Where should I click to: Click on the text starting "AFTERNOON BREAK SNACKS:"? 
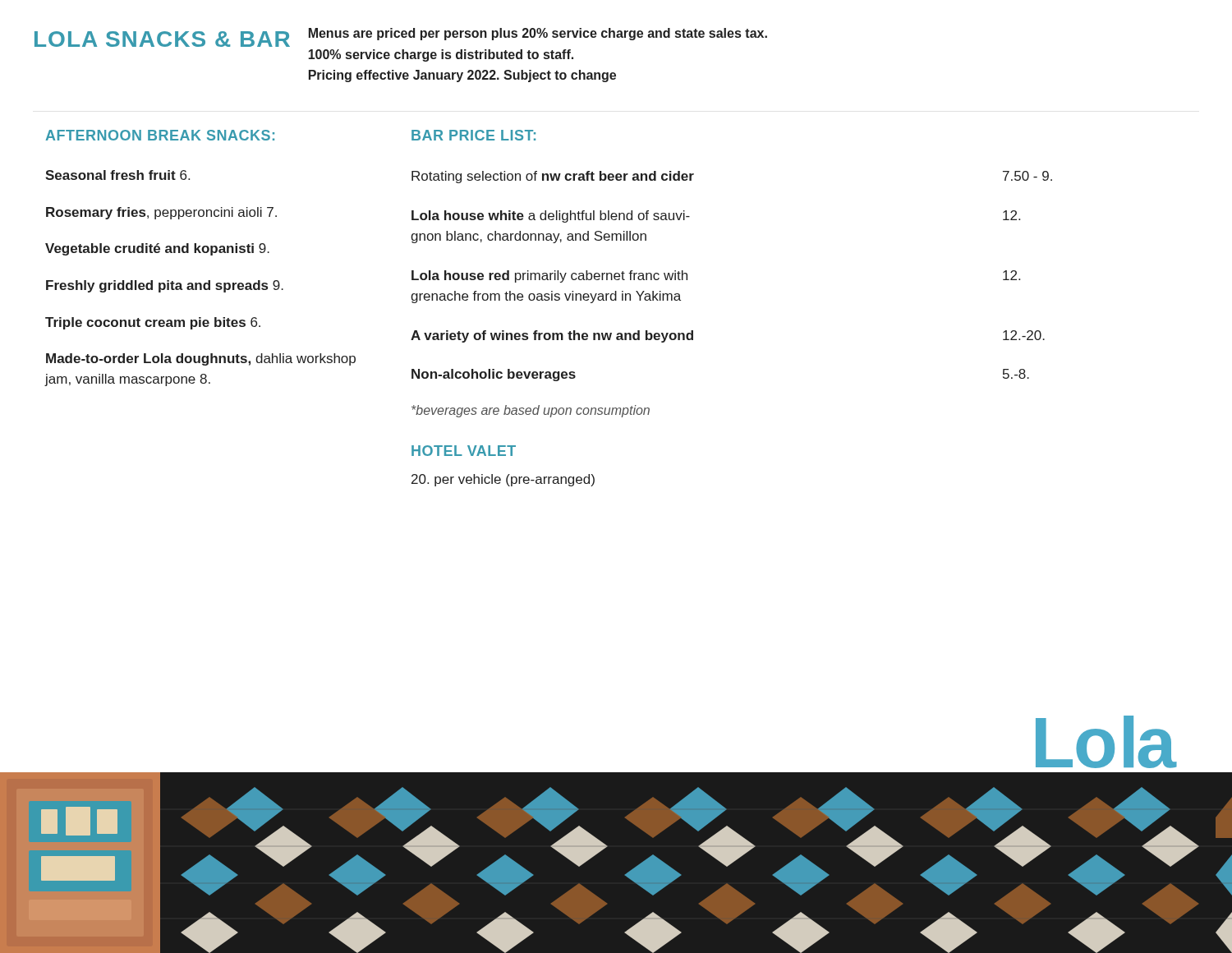coord(161,136)
